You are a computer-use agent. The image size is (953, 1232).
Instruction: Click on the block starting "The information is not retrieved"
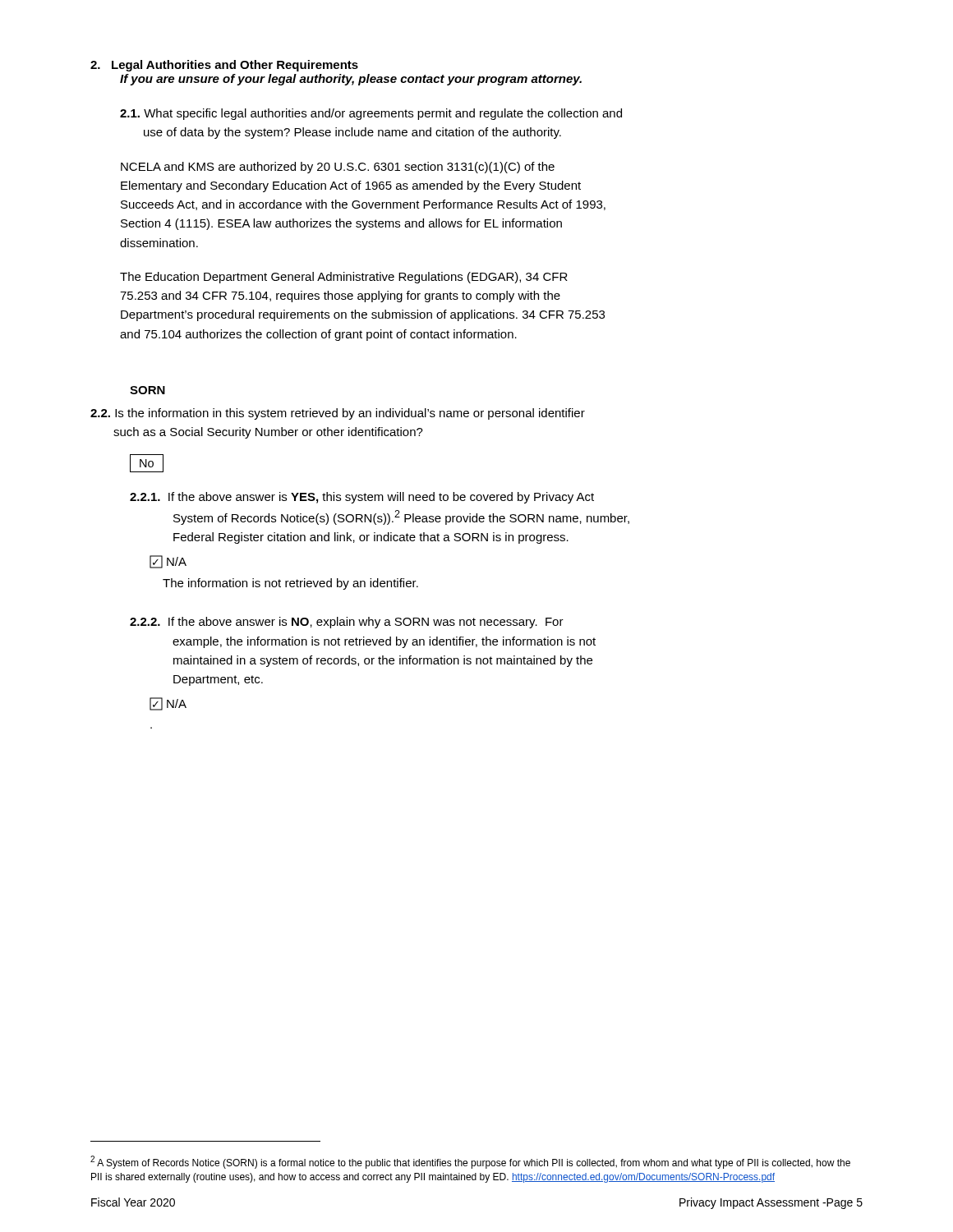tap(291, 583)
